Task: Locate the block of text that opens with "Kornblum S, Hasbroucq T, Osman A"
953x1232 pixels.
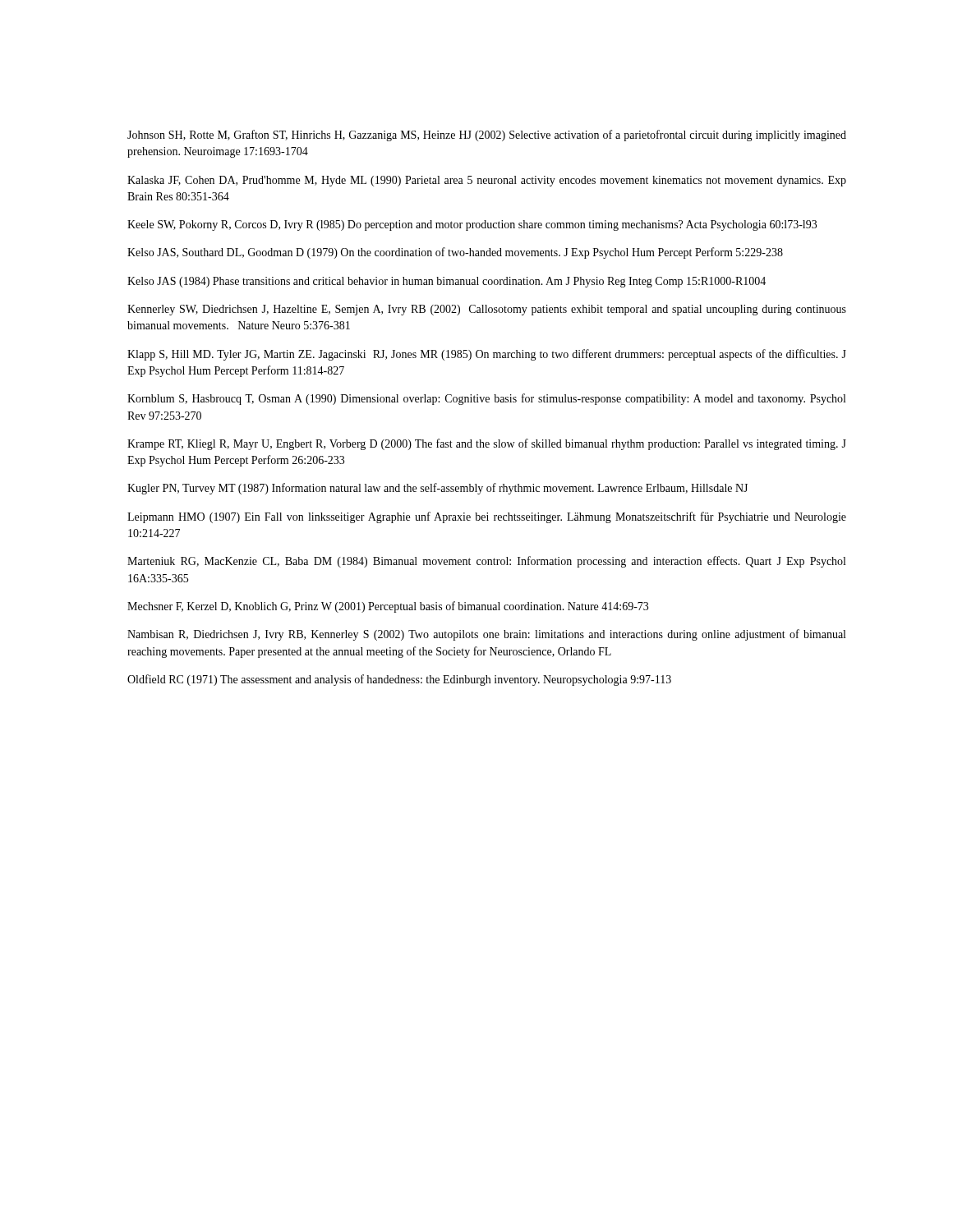Action: [x=487, y=407]
